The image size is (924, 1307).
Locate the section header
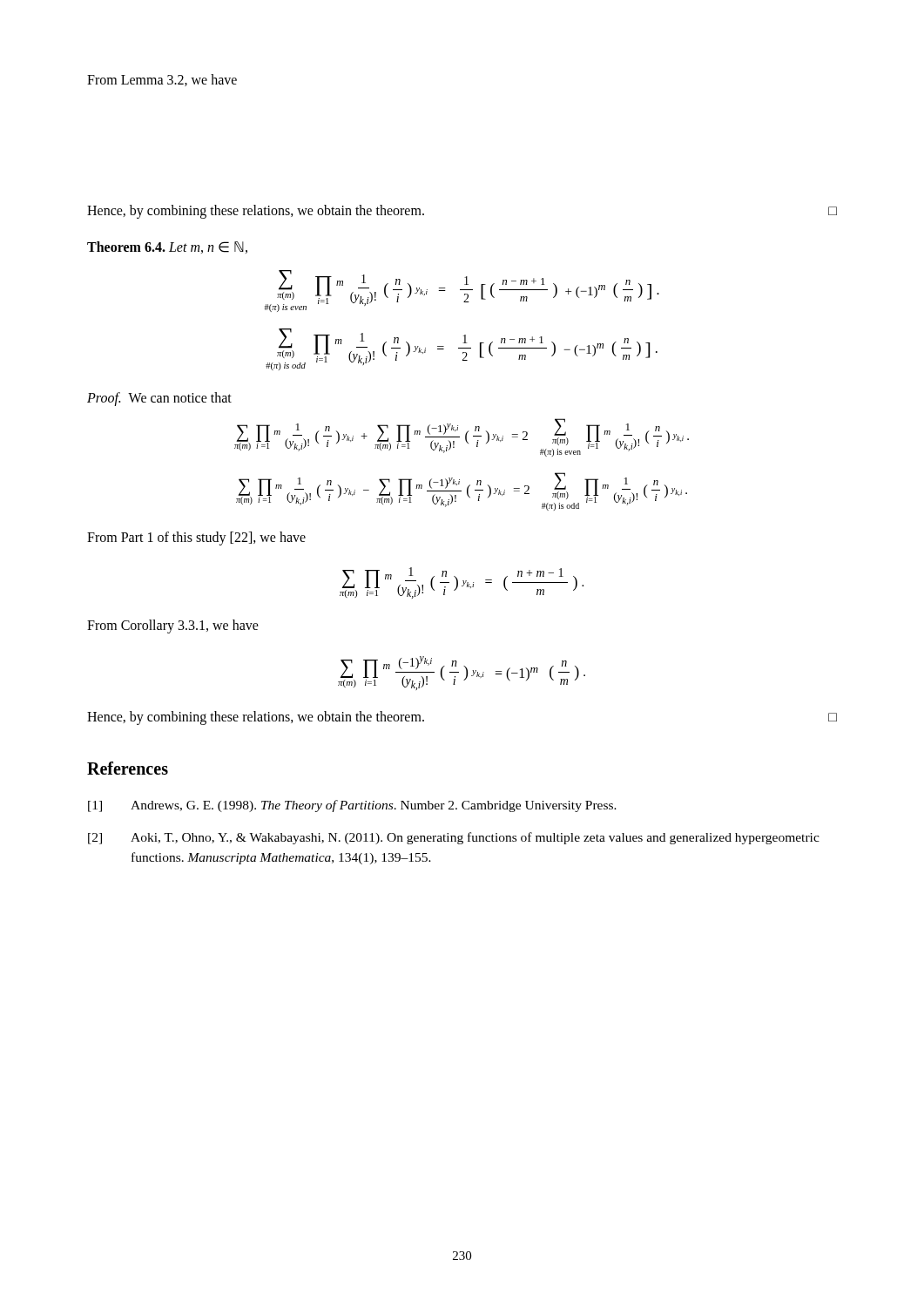(128, 768)
